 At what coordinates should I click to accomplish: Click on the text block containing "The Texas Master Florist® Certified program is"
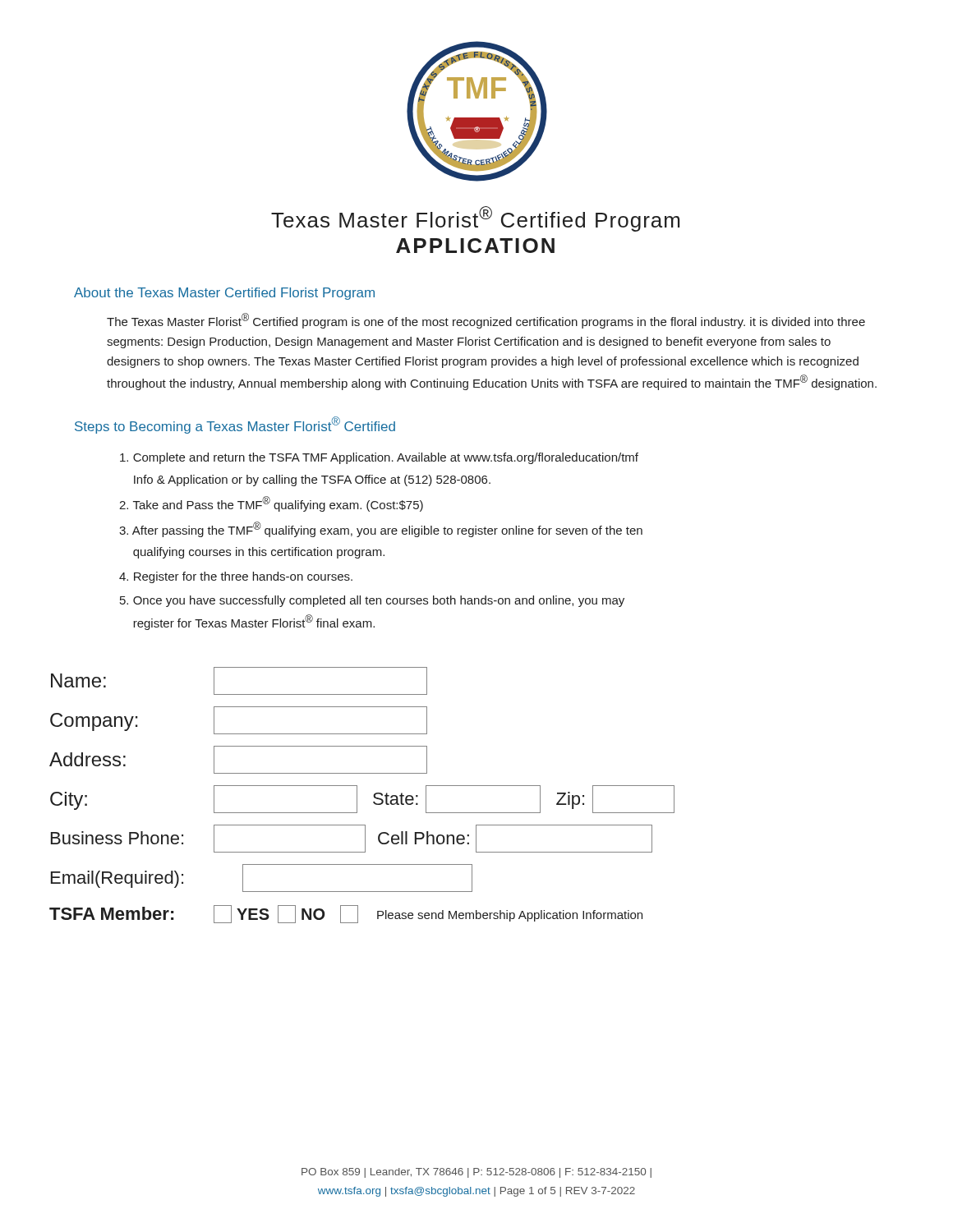click(x=492, y=351)
